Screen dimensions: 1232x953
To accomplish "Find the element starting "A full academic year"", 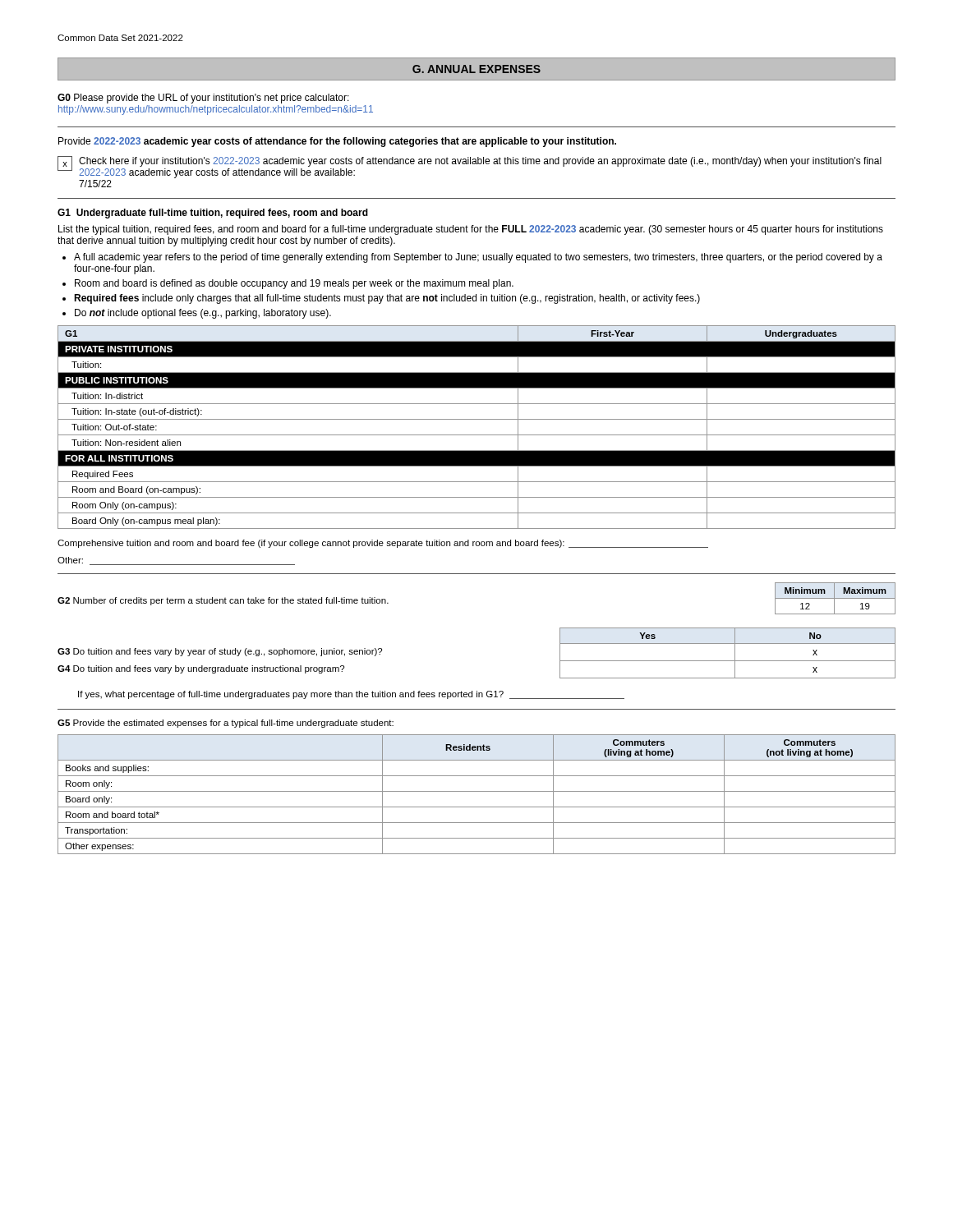I will (x=478, y=263).
